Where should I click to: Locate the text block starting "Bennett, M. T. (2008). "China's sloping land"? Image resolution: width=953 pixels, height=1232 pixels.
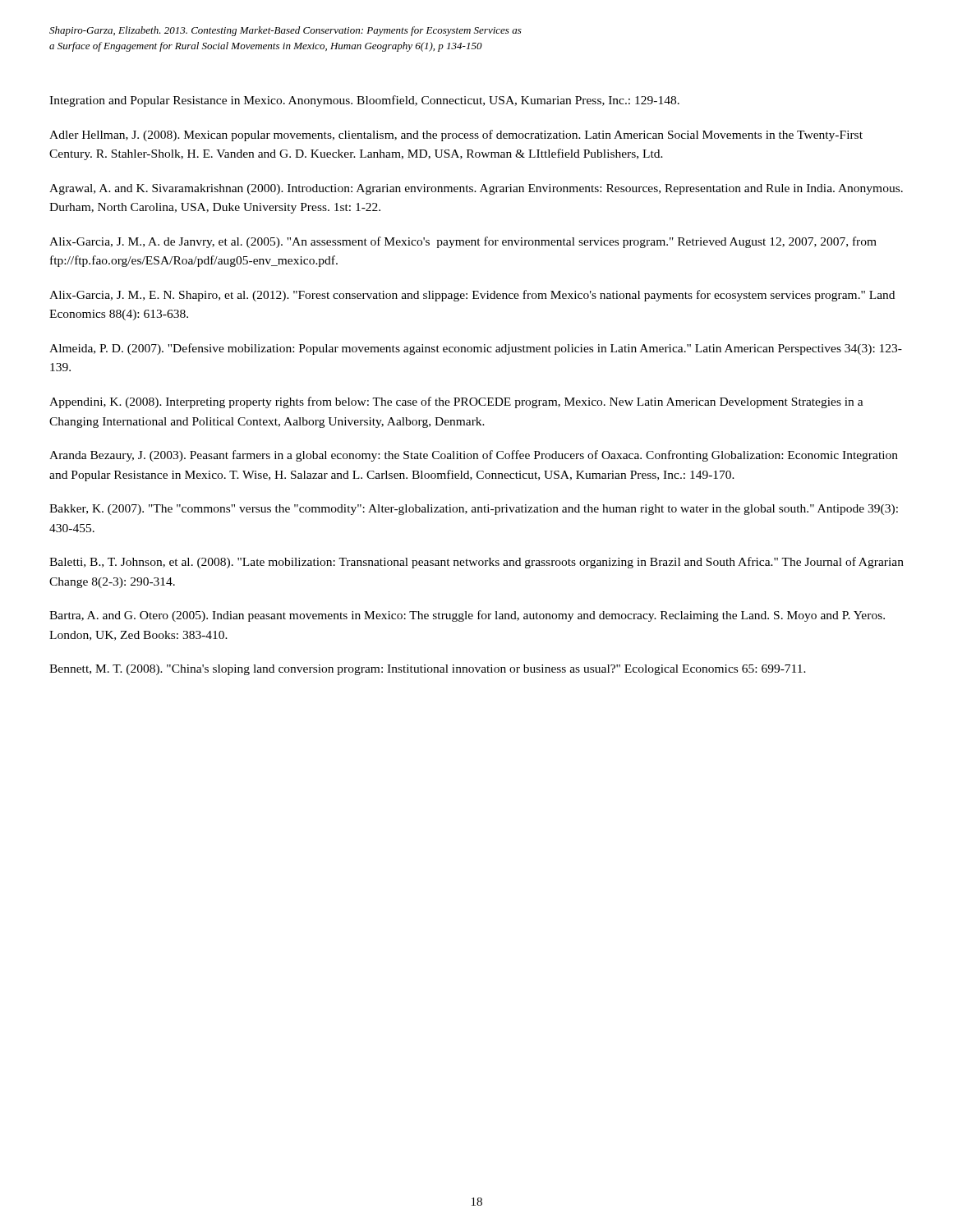point(428,669)
